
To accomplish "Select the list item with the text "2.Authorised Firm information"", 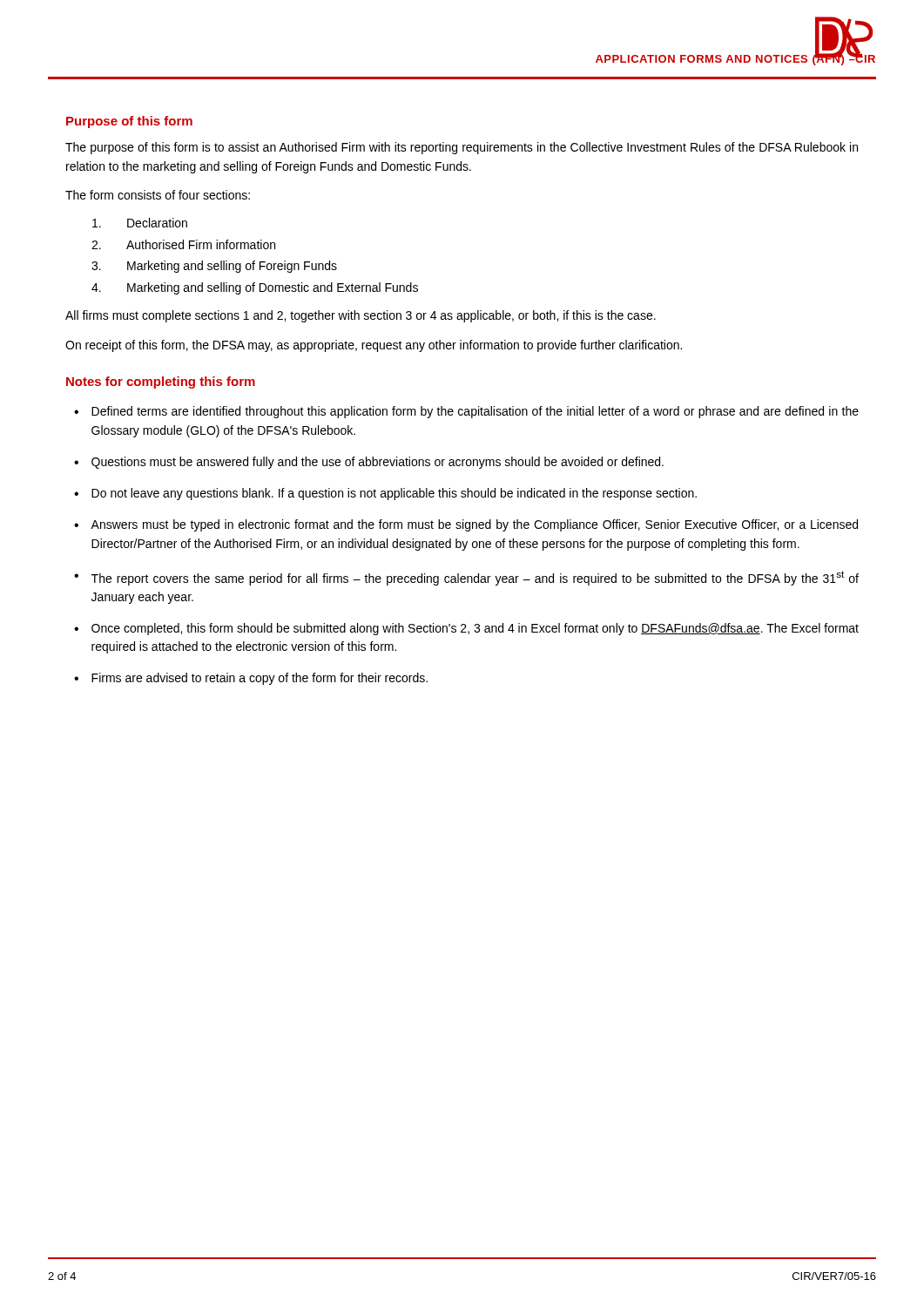I will coord(184,245).
